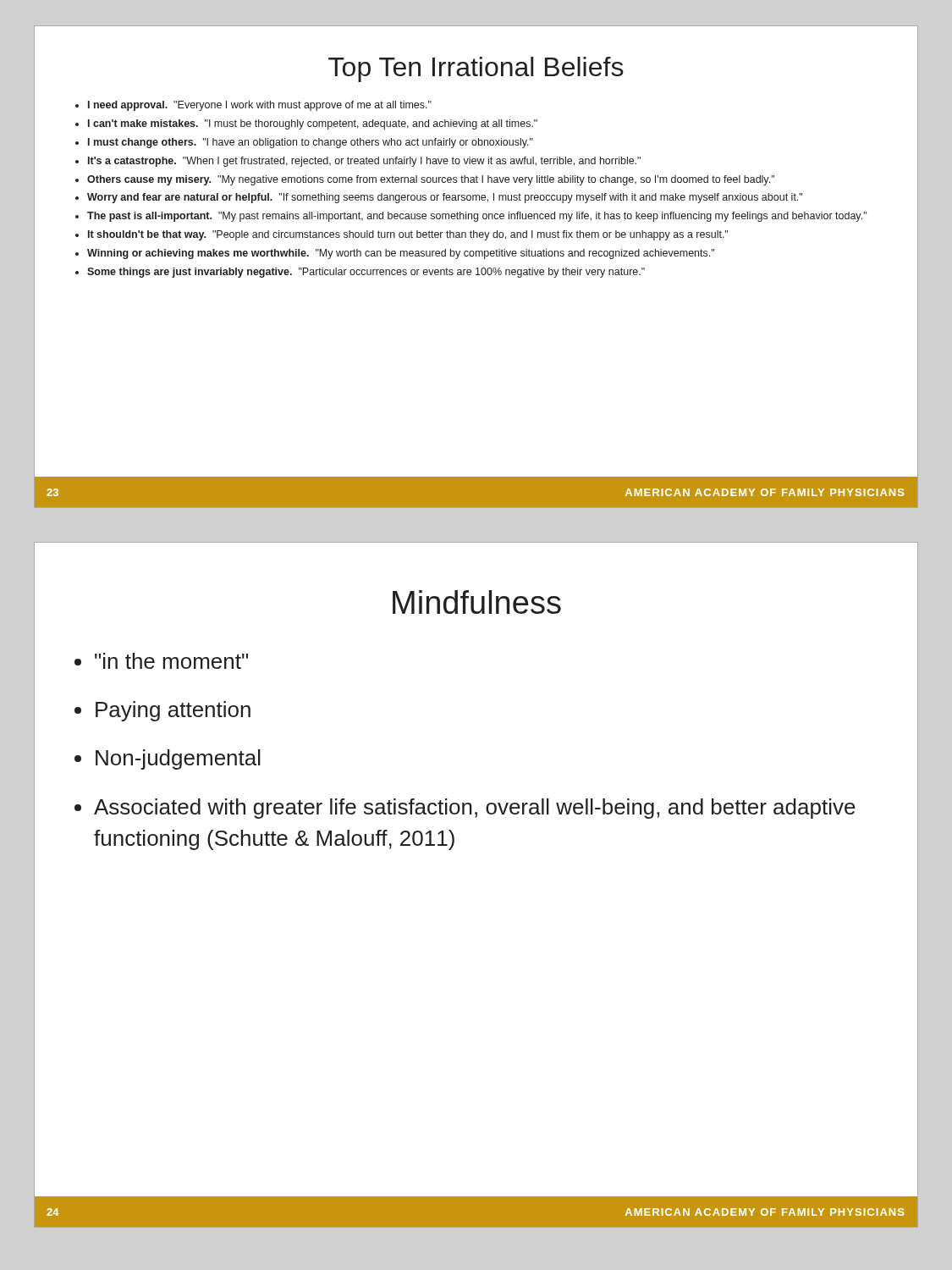The width and height of the screenshot is (952, 1270).
Task: Locate the text "Top Ten Irrational Beliefs"
Action: tap(476, 67)
